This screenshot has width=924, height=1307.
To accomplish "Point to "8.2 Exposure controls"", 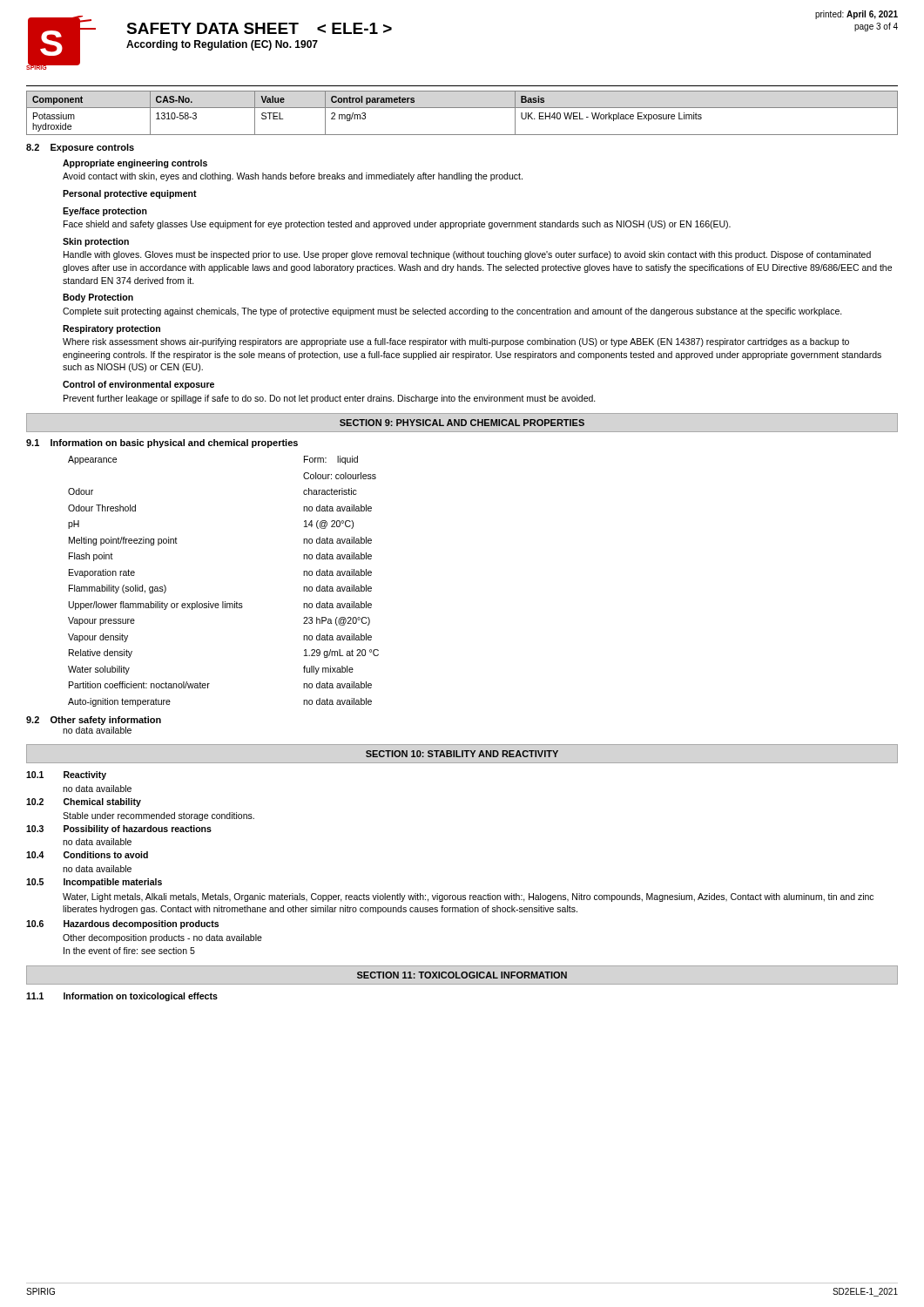I will tap(80, 147).
